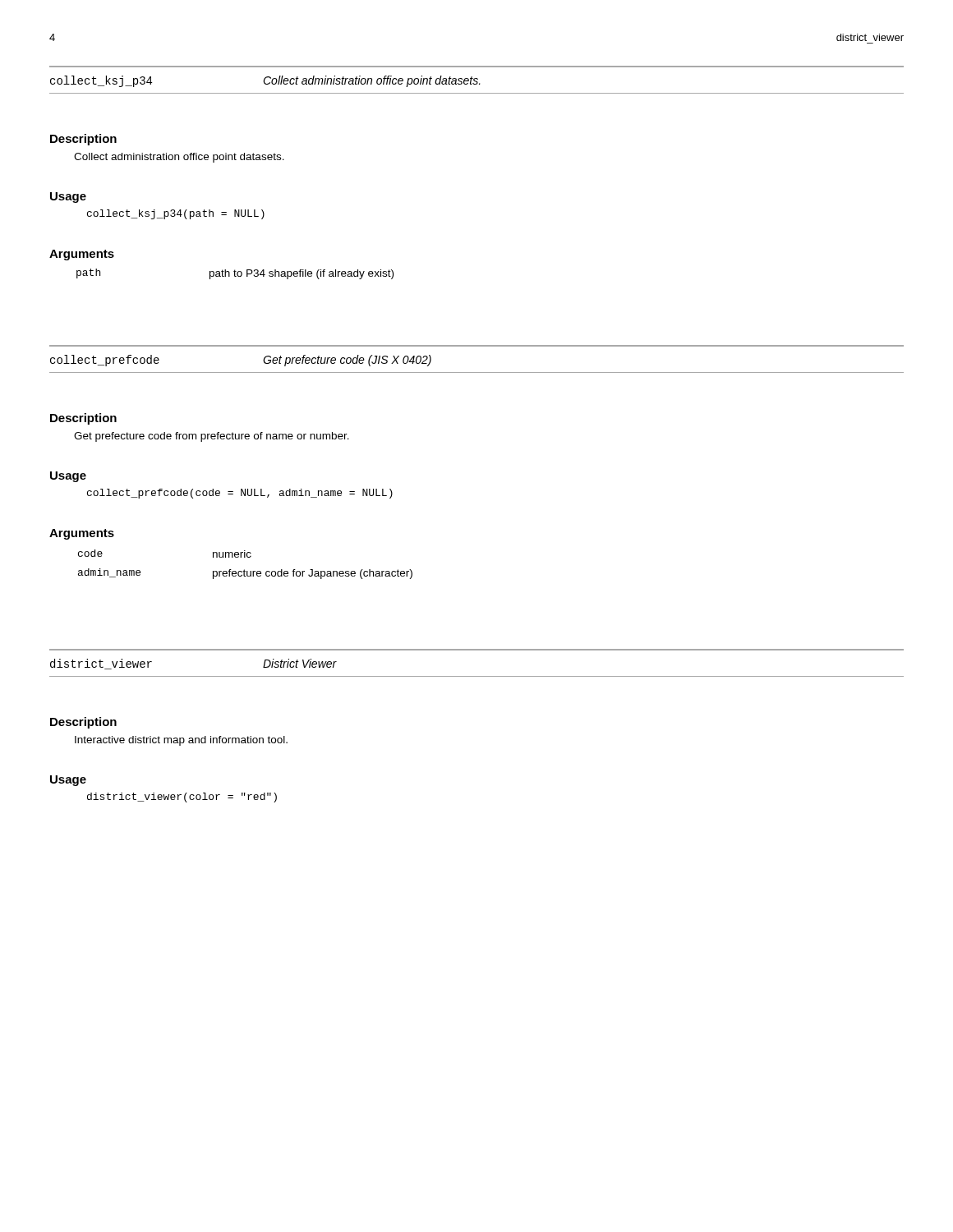
Task: Find the block on this page that starts "code numeric admin_name prefecture"
Action: 245,563
